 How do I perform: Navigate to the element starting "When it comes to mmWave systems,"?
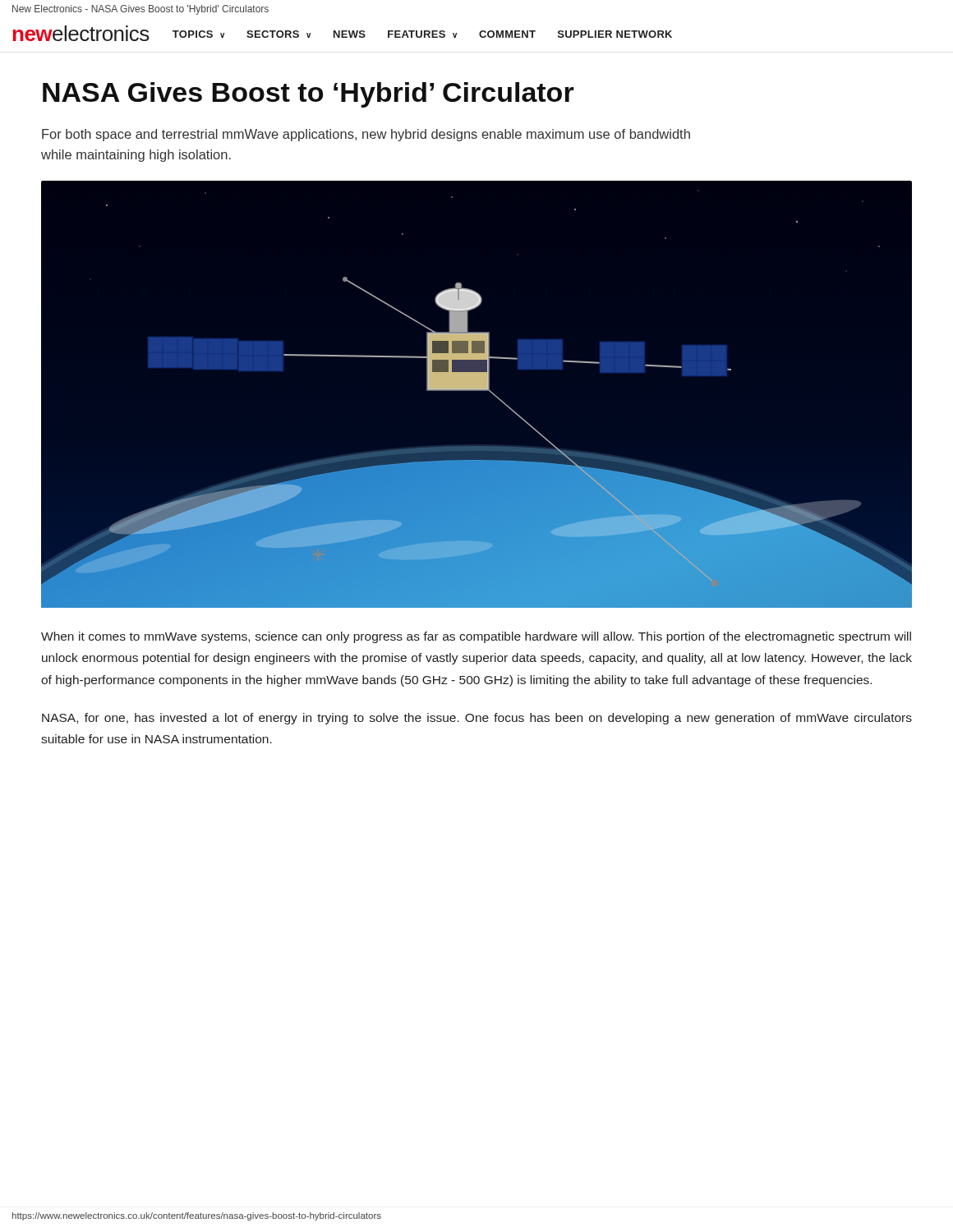click(x=476, y=658)
